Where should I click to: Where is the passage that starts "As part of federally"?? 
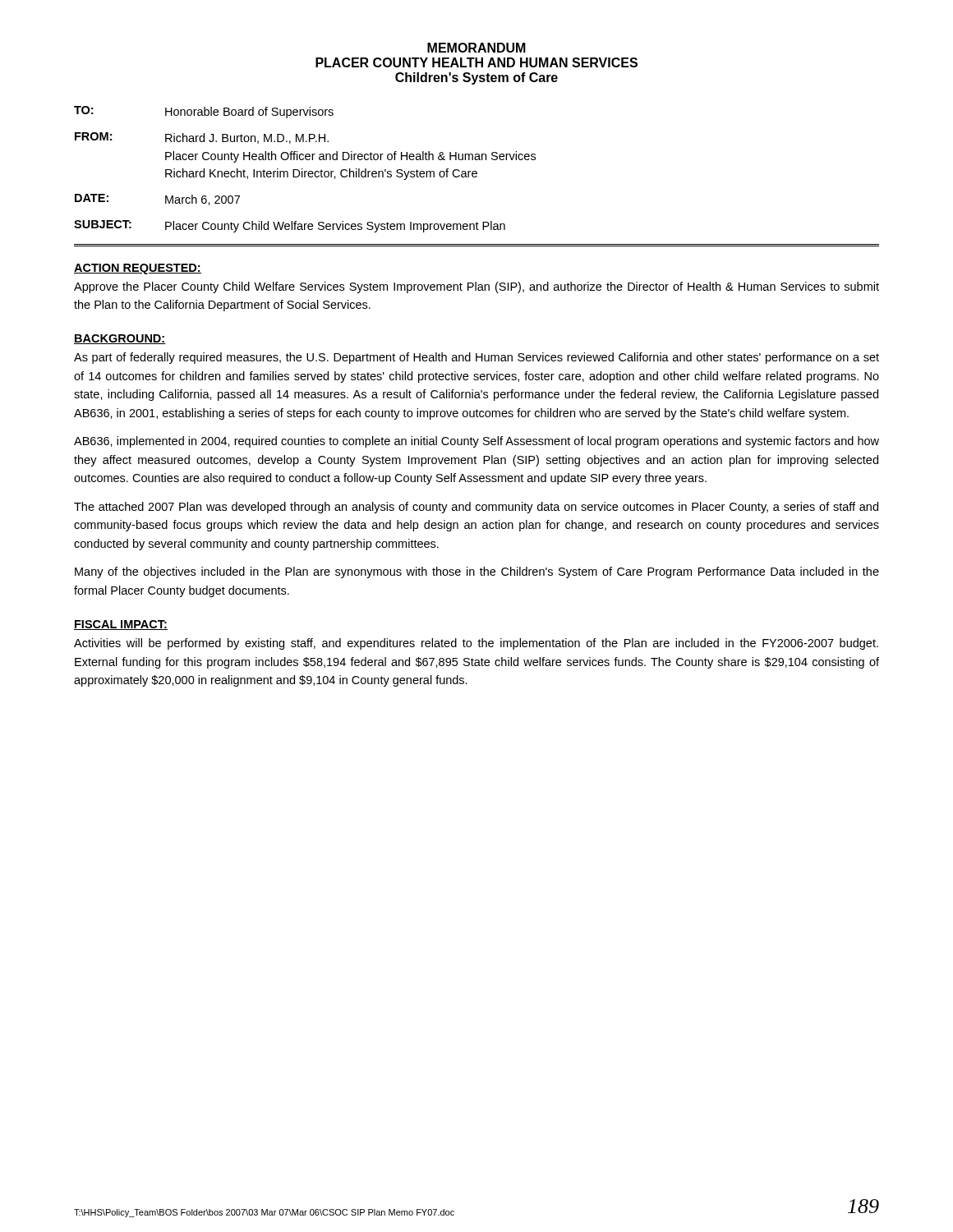pyautogui.click(x=476, y=385)
